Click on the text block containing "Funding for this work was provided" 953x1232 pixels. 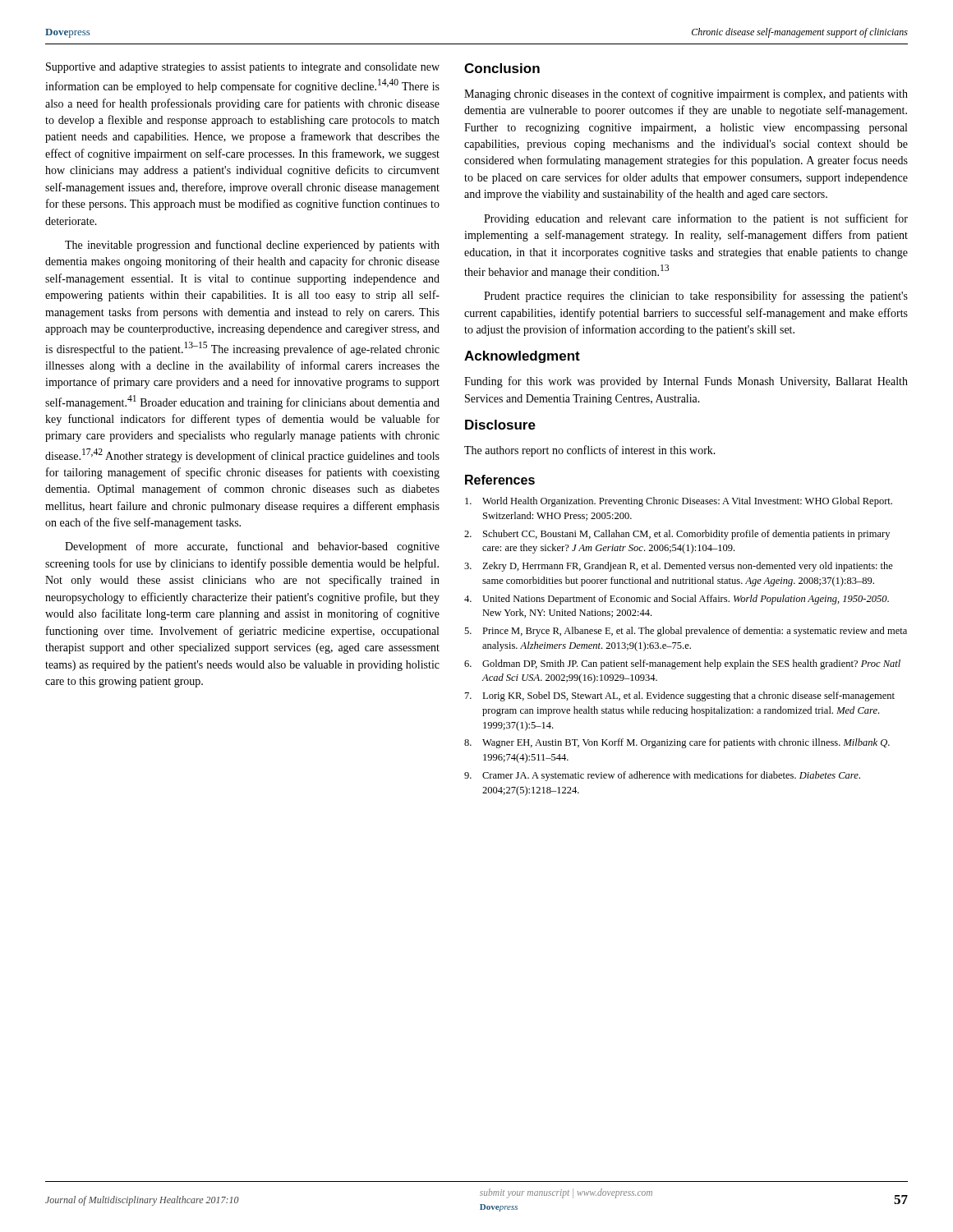click(x=686, y=391)
